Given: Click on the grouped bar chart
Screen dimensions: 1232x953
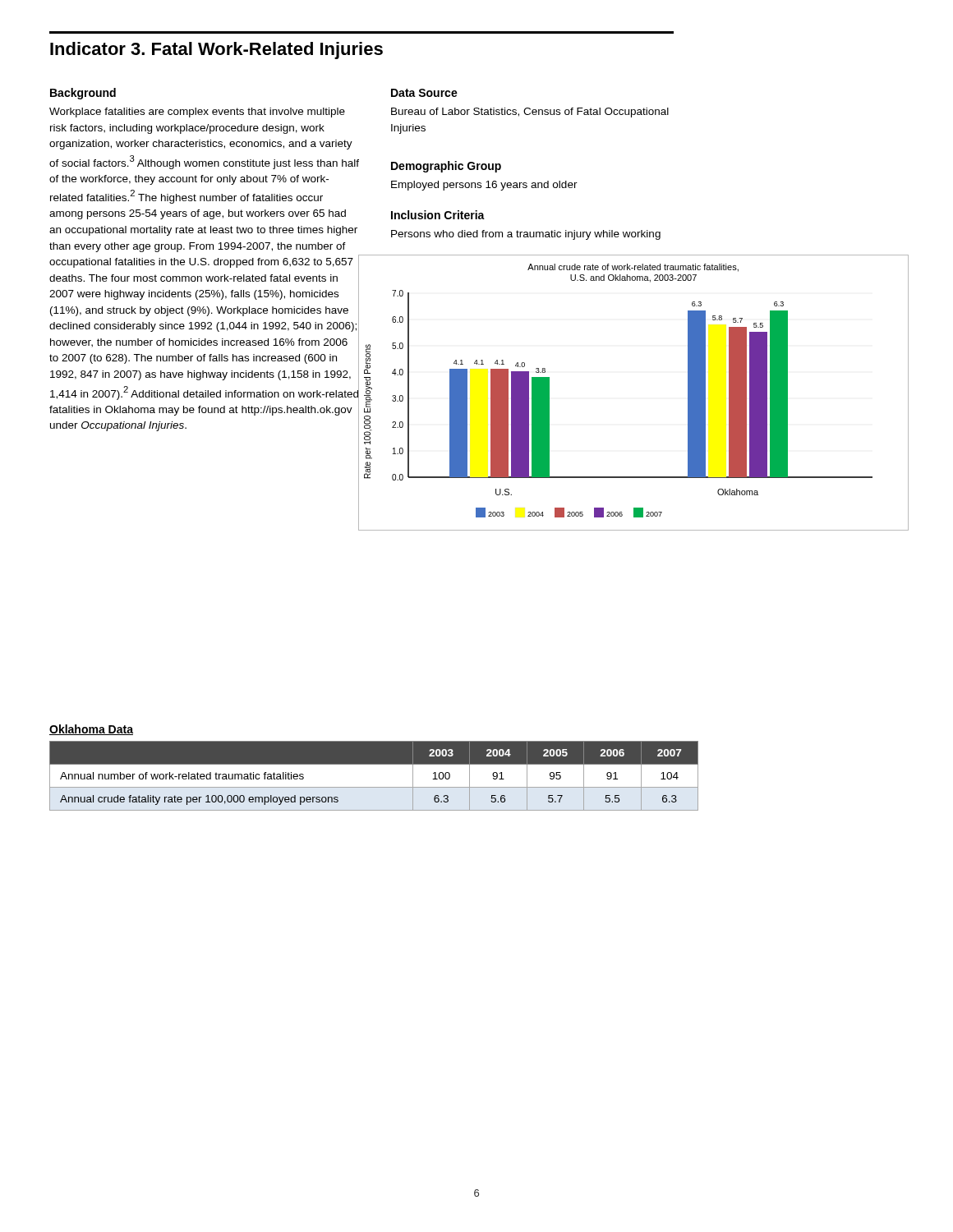Looking at the screenshot, I should click(x=633, y=393).
